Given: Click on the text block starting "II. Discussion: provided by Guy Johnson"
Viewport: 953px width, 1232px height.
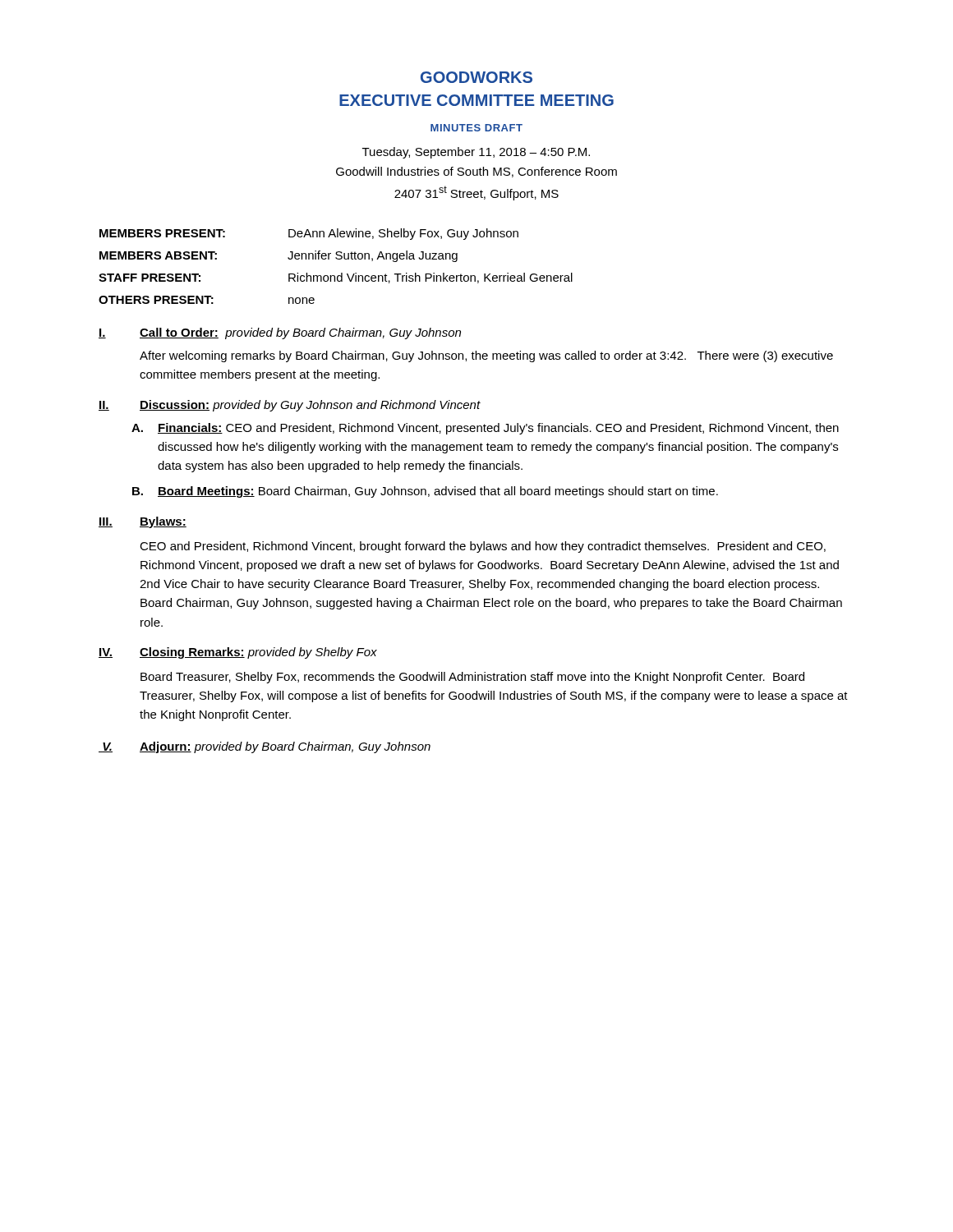Looking at the screenshot, I should coord(476,404).
